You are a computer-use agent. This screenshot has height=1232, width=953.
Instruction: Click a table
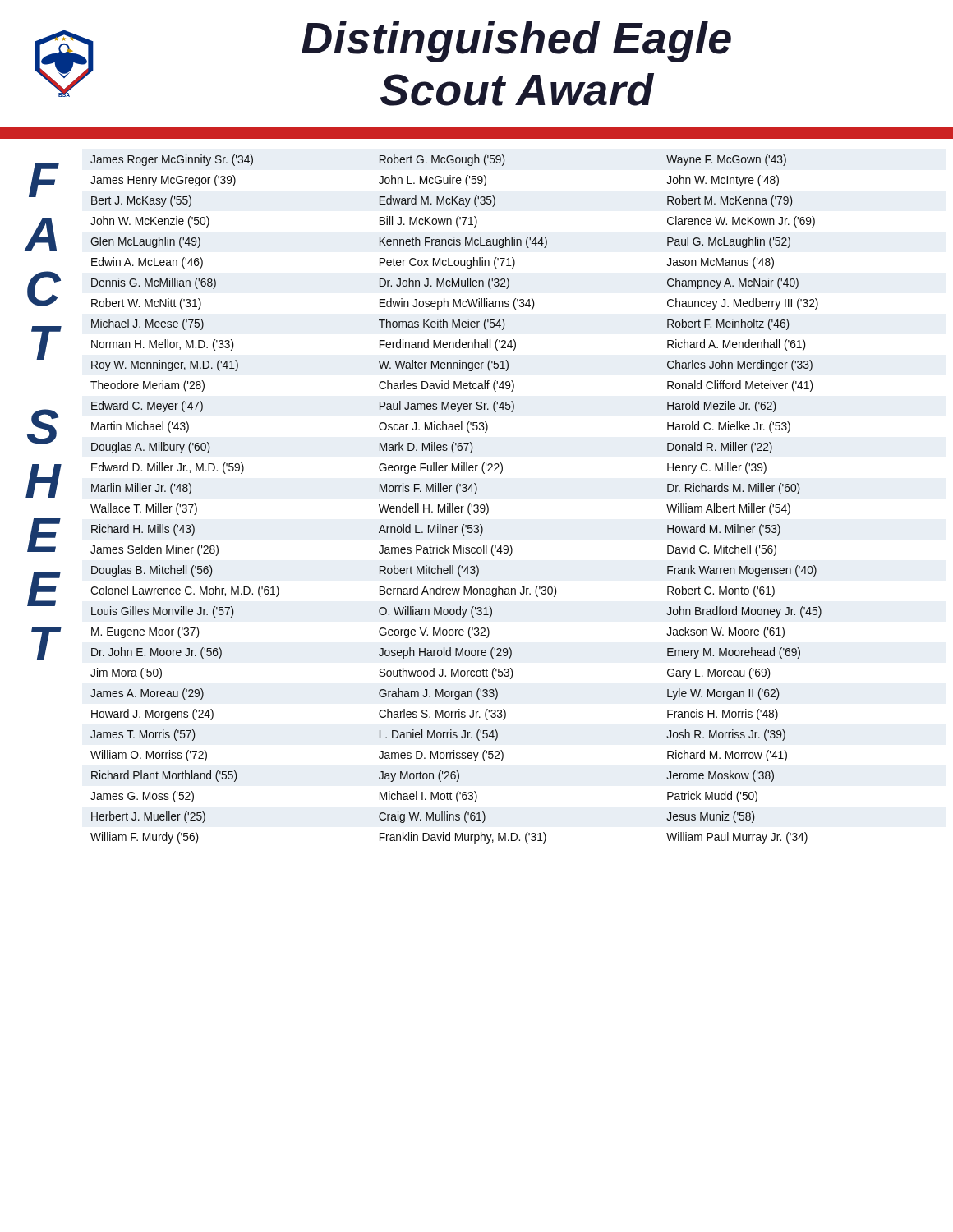click(x=514, y=687)
